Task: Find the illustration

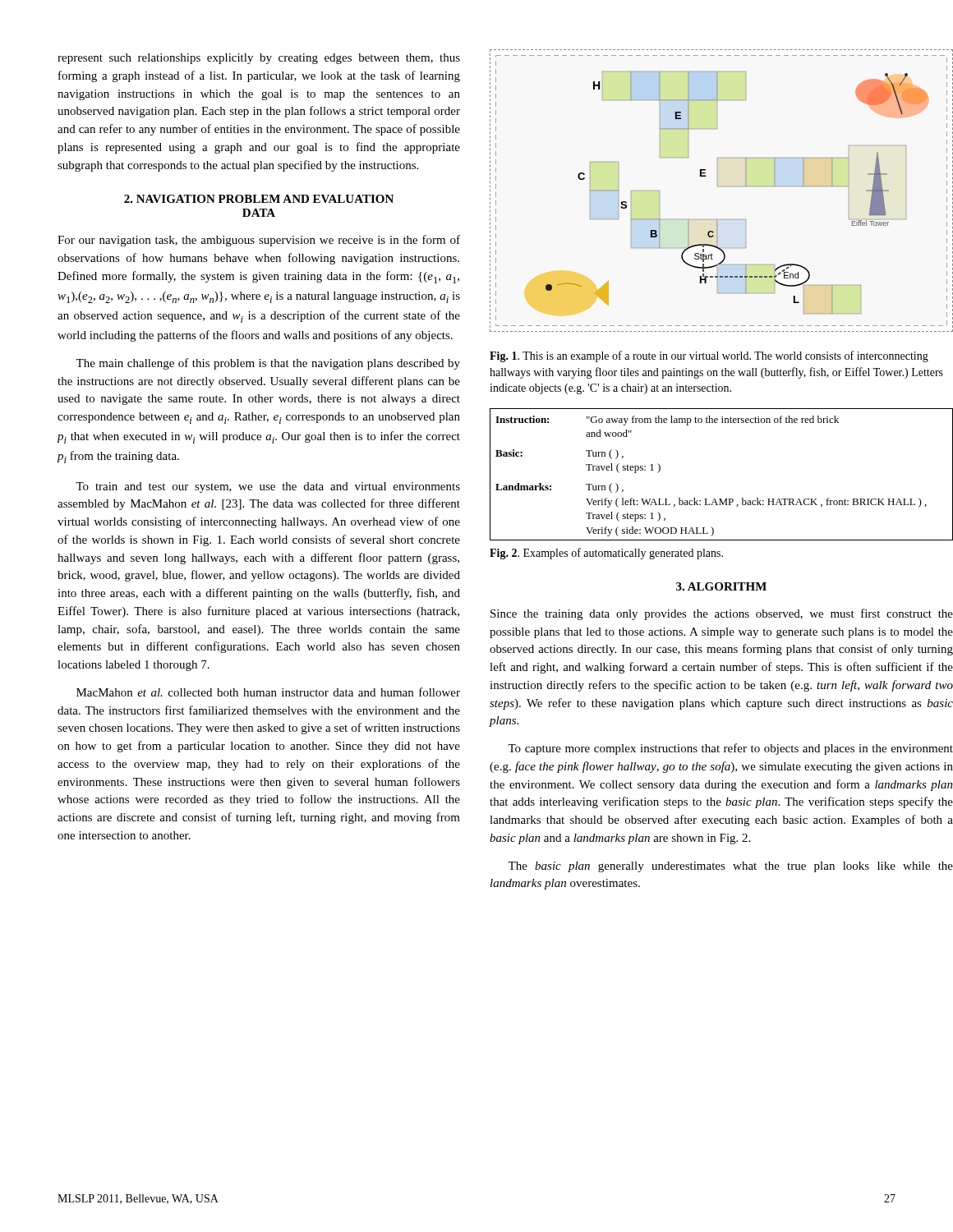Action: pos(721,195)
